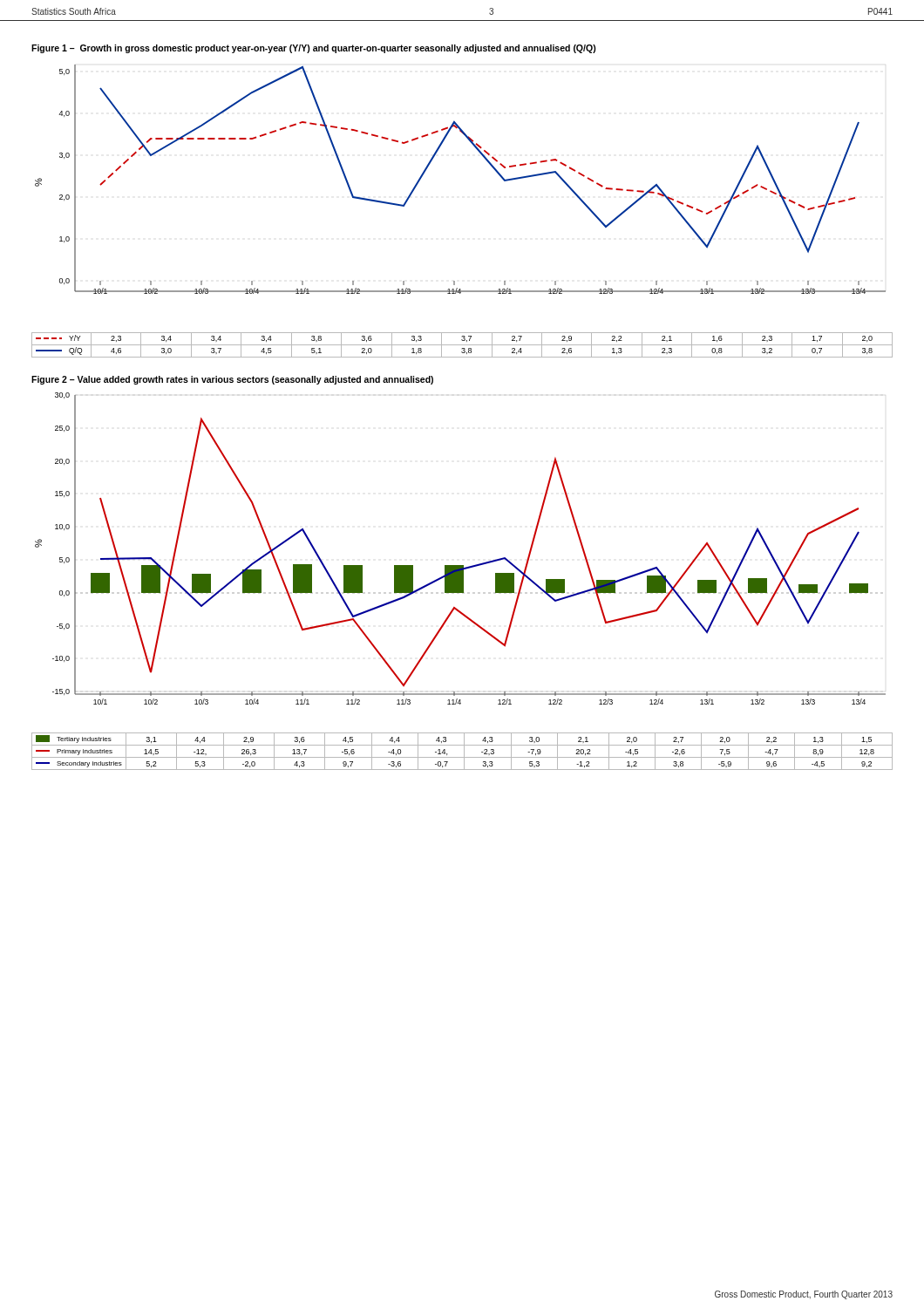
Task: Where is the caption that starts "Figure 2 – Value"?
Action: tap(233, 379)
